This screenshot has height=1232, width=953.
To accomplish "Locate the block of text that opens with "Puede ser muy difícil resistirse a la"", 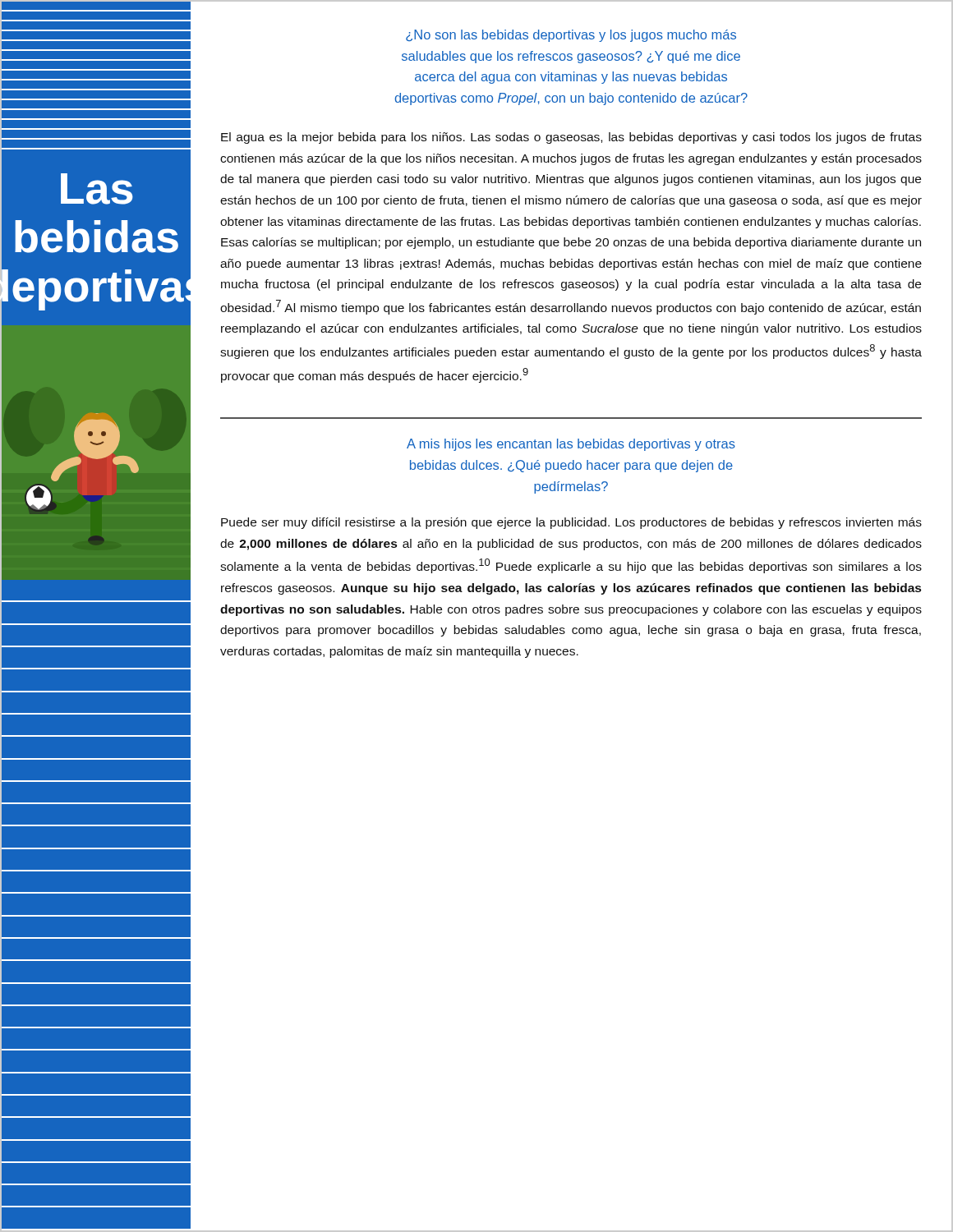I will (x=571, y=586).
